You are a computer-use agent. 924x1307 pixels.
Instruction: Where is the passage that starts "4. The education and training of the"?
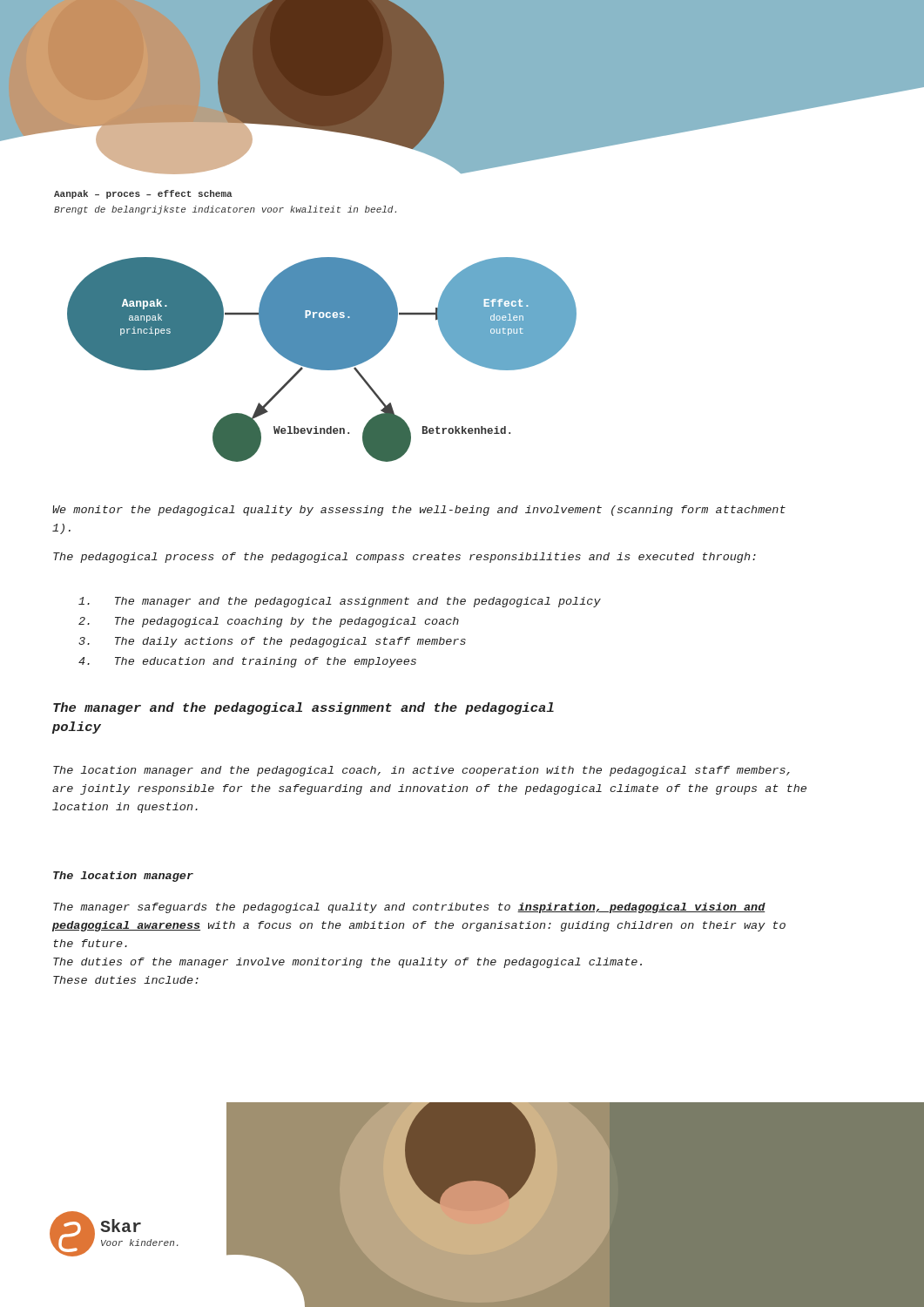(248, 662)
